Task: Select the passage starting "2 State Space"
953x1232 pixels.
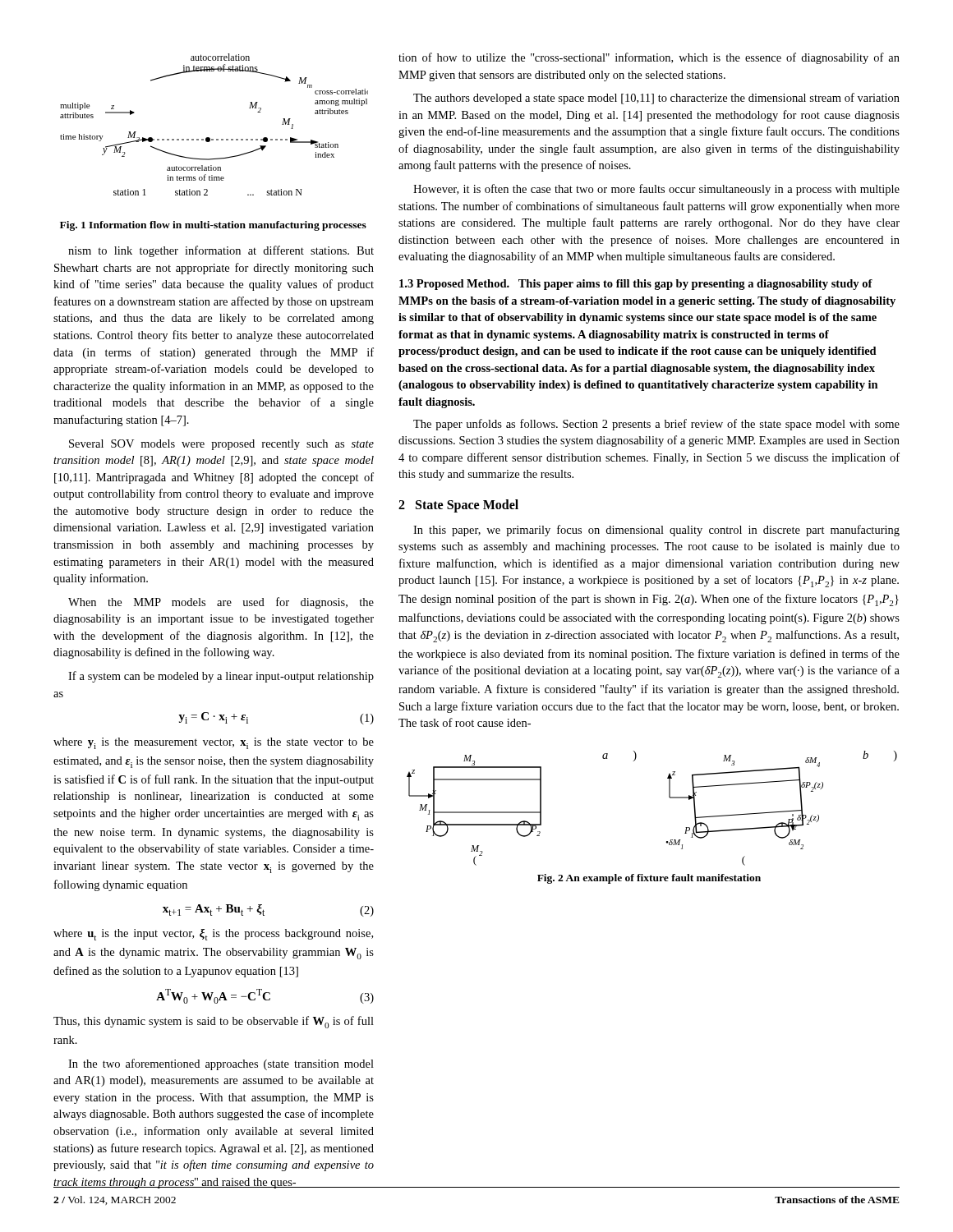Action: 458,505
